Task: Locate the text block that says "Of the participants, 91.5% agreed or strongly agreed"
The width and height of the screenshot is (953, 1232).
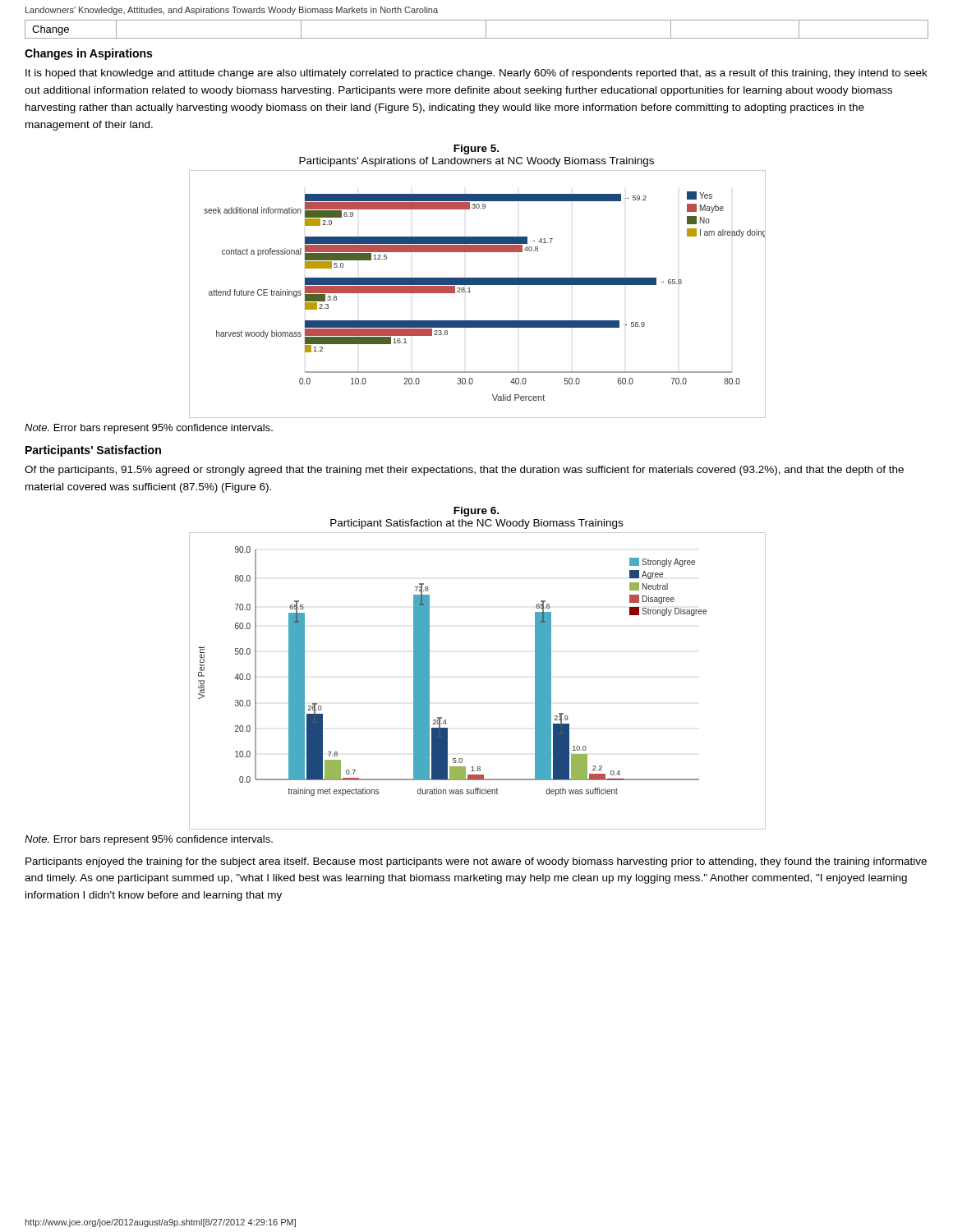Action: (x=464, y=478)
